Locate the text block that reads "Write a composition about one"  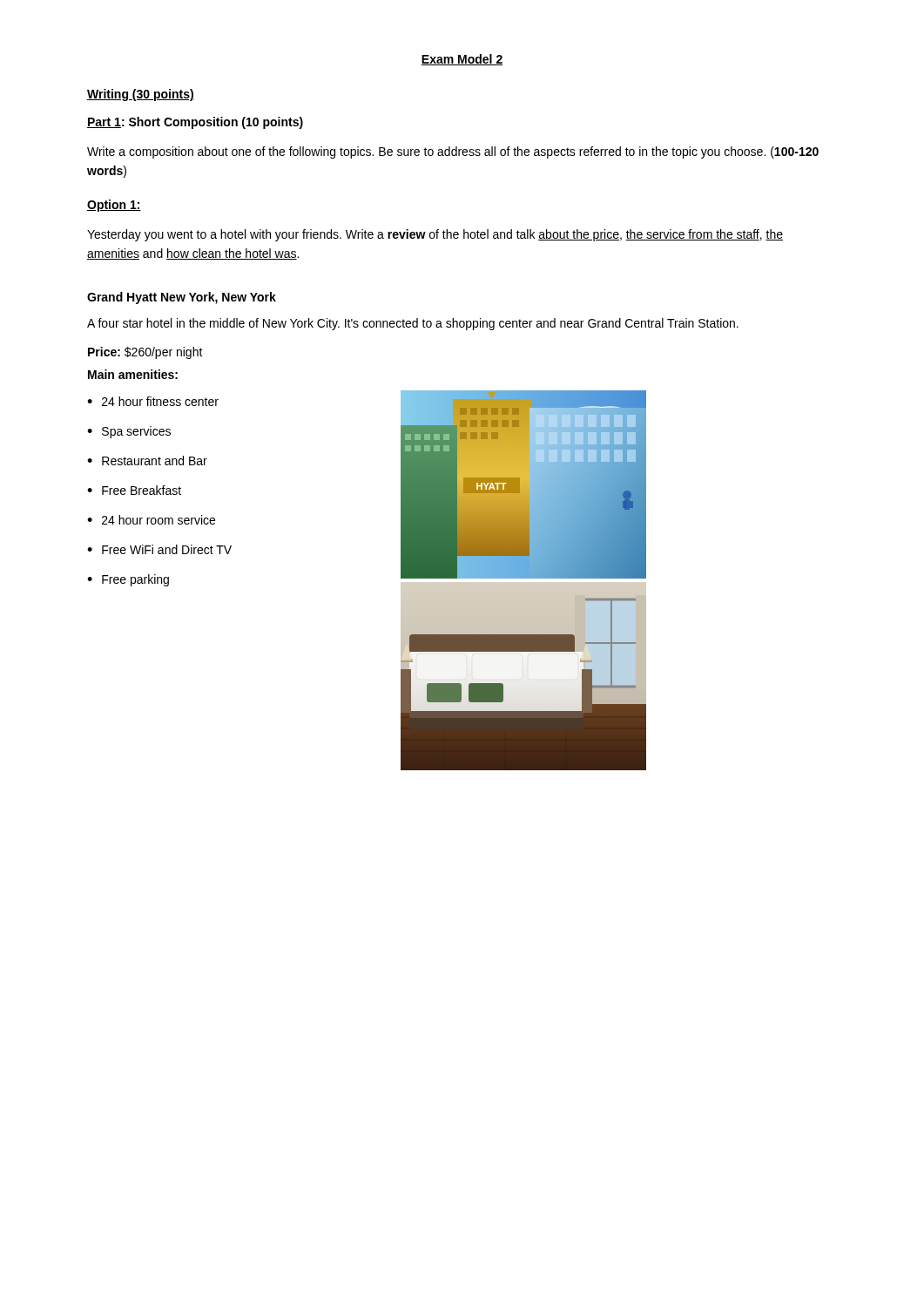tap(453, 161)
